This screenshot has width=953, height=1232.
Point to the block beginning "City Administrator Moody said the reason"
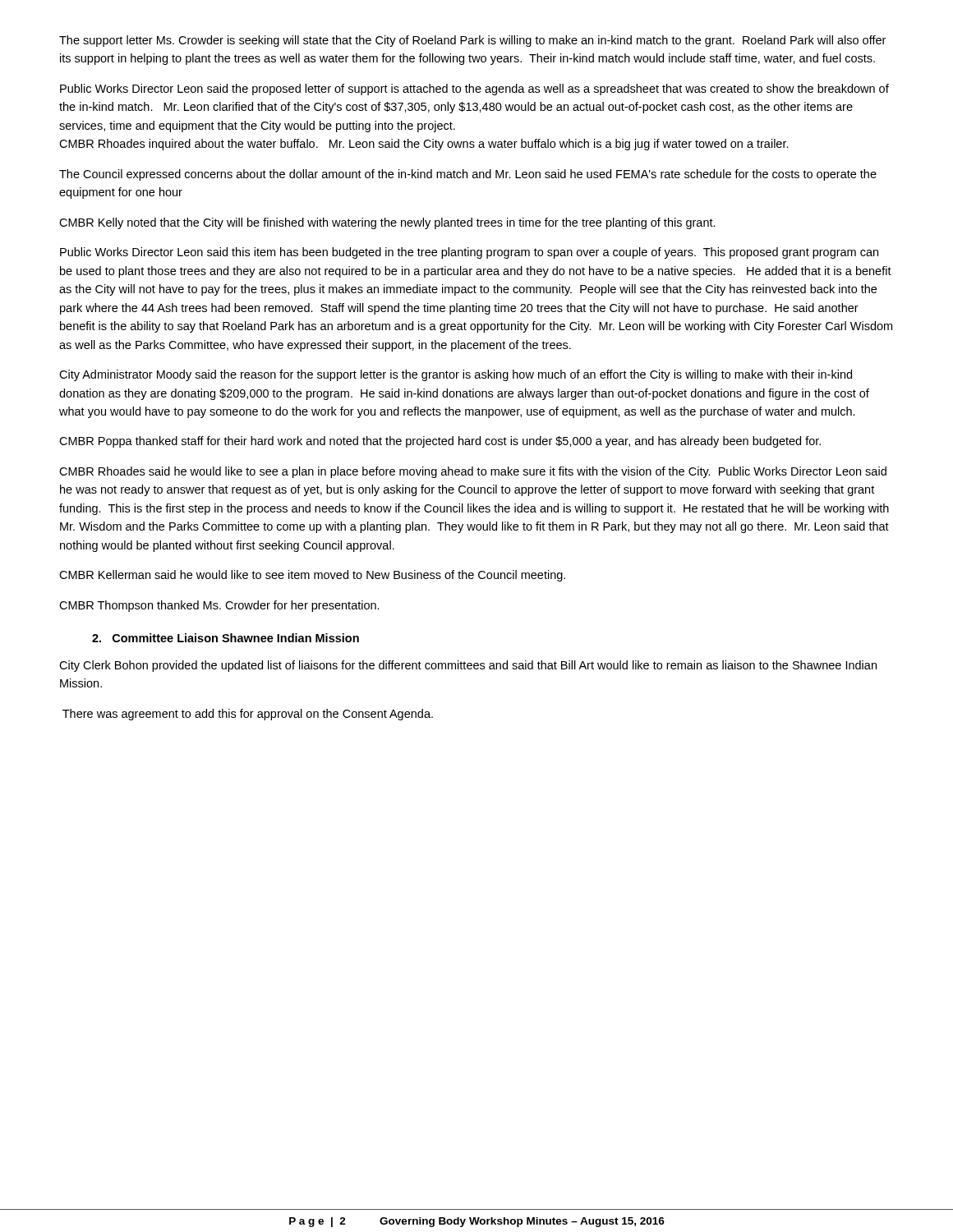coord(464,393)
